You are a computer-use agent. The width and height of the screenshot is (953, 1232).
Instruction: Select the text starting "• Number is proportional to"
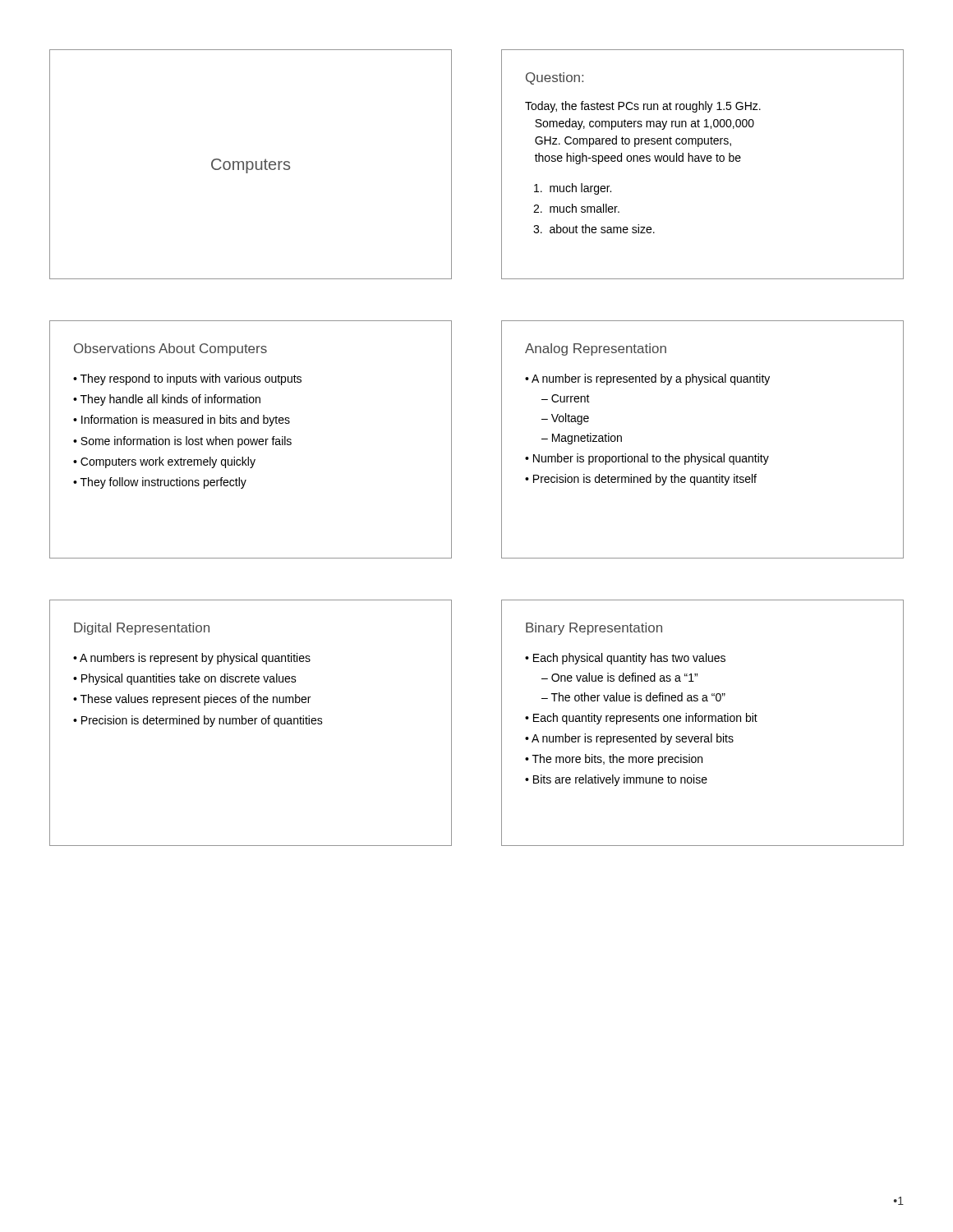[x=647, y=458]
